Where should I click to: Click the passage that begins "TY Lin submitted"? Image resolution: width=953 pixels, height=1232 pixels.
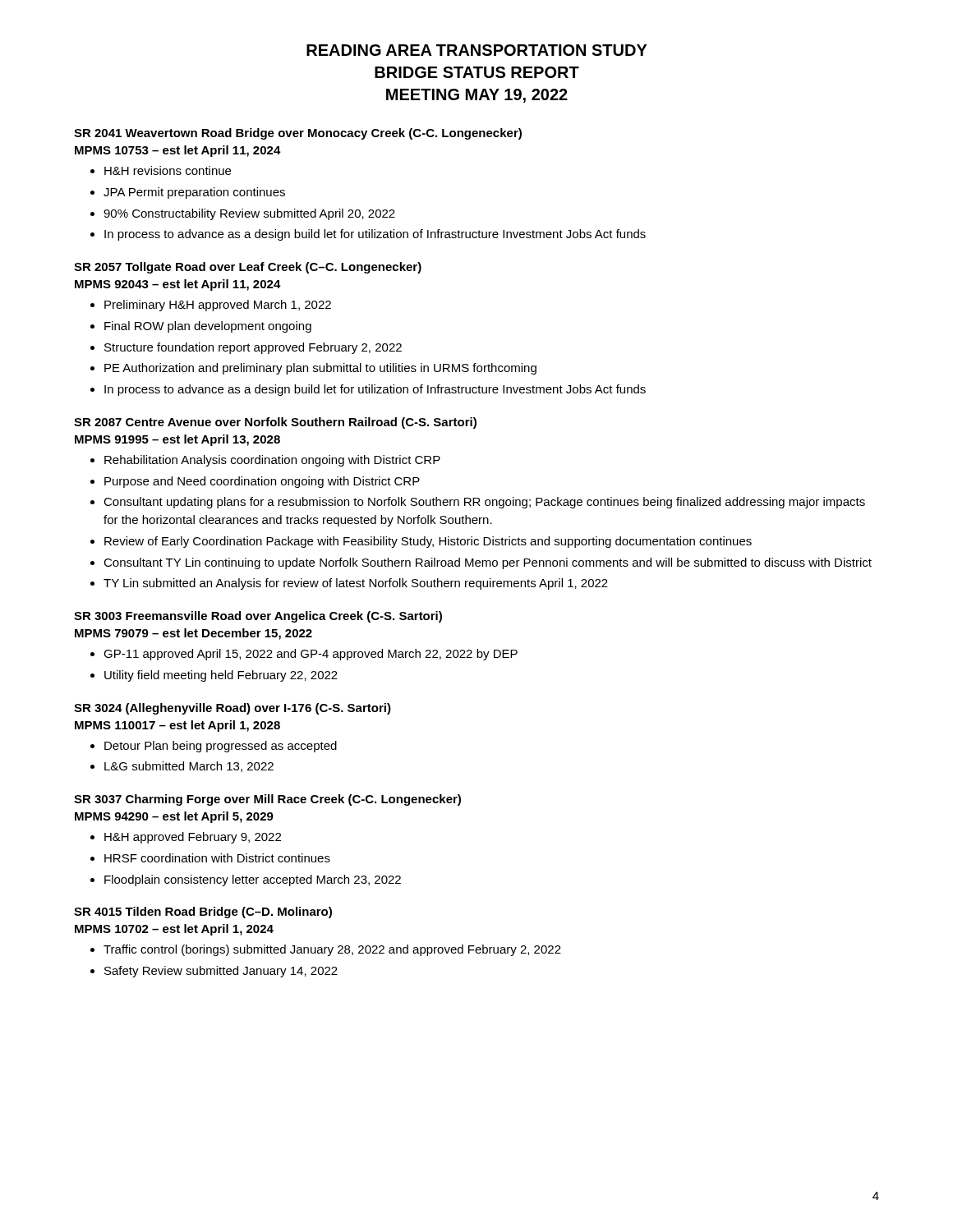pos(476,583)
